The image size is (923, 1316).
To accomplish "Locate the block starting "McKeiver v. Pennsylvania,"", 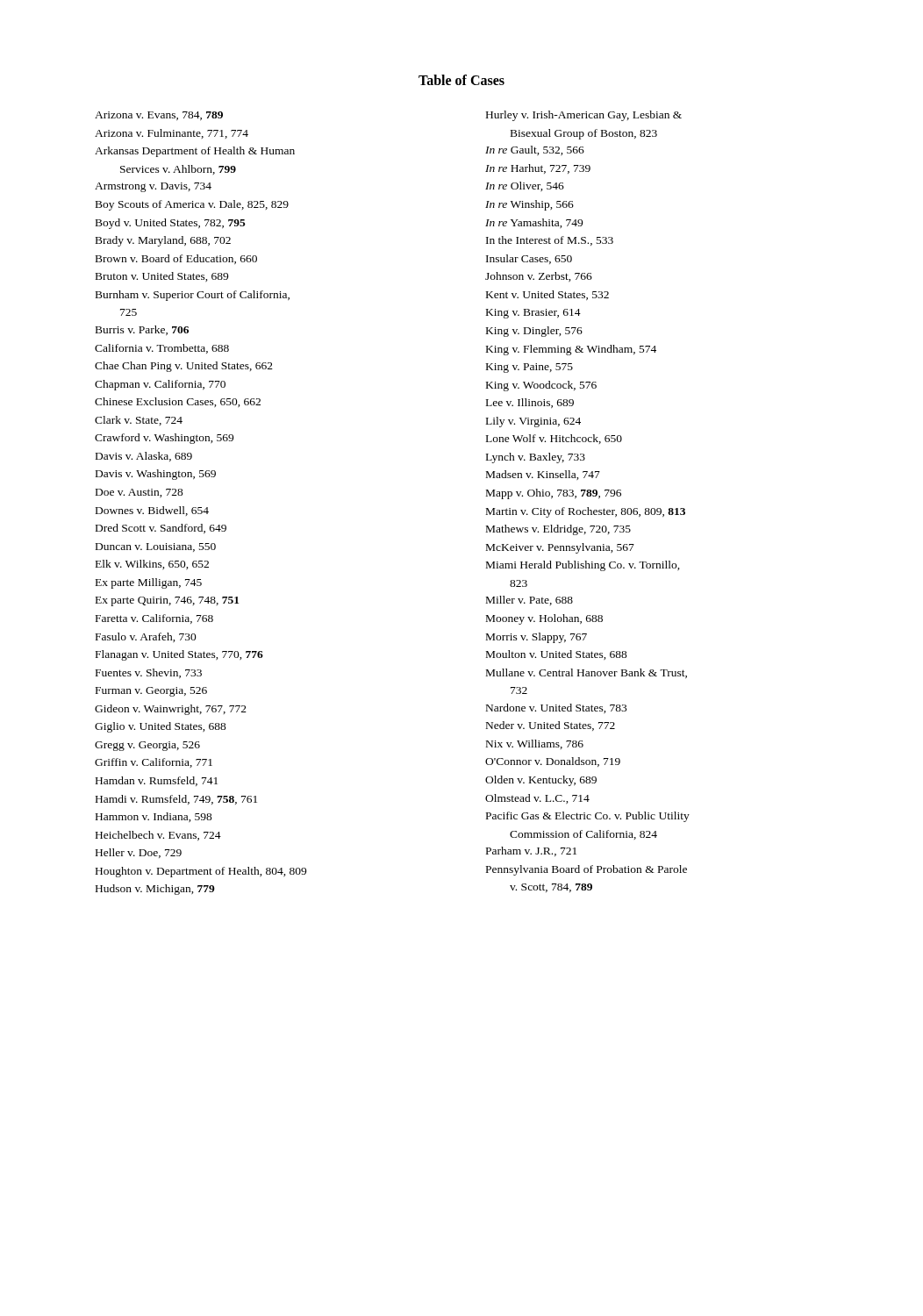I will 560,547.
